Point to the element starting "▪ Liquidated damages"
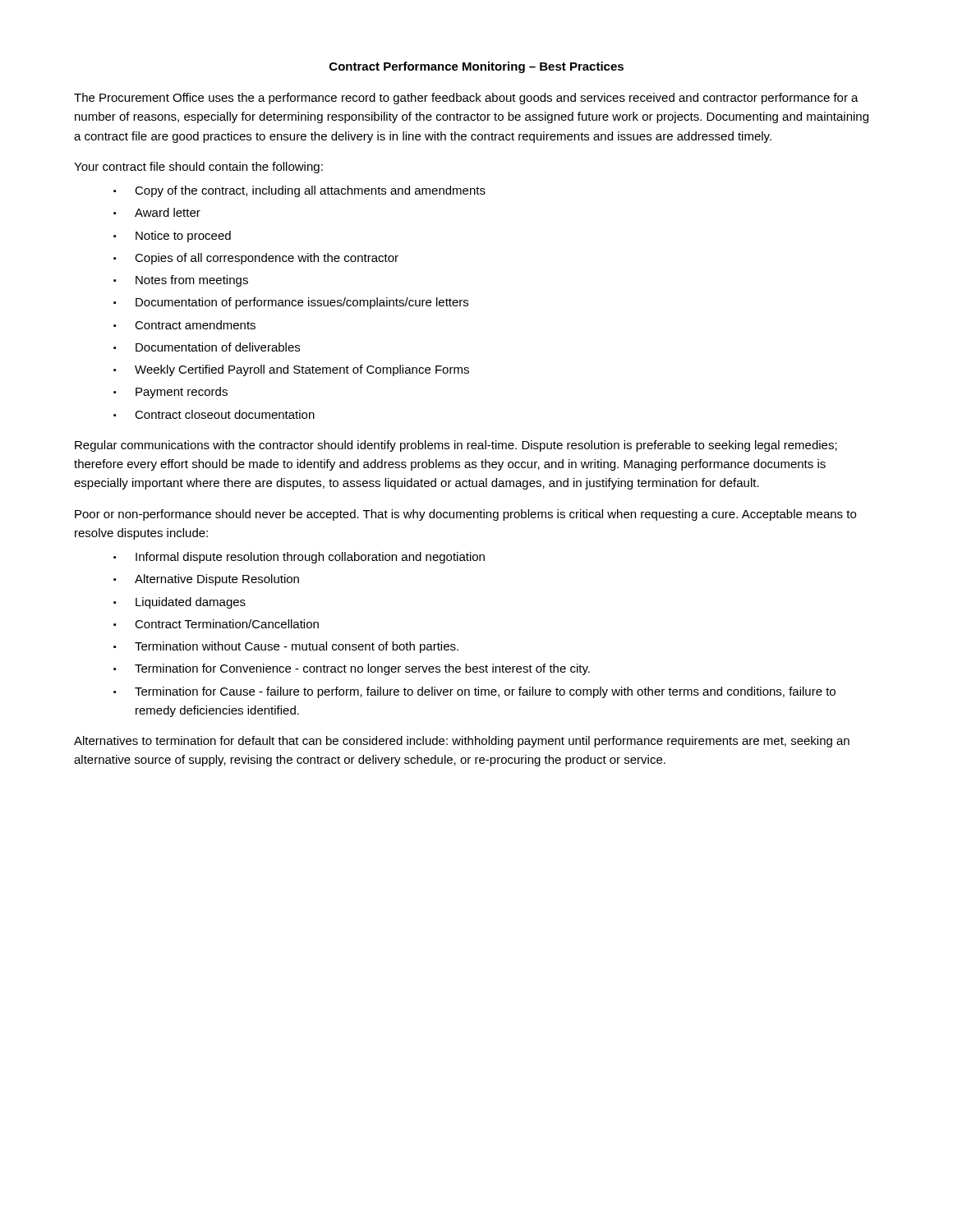Image resolution: width=953 pixels, height=1232 pixels. coord(180,603)
